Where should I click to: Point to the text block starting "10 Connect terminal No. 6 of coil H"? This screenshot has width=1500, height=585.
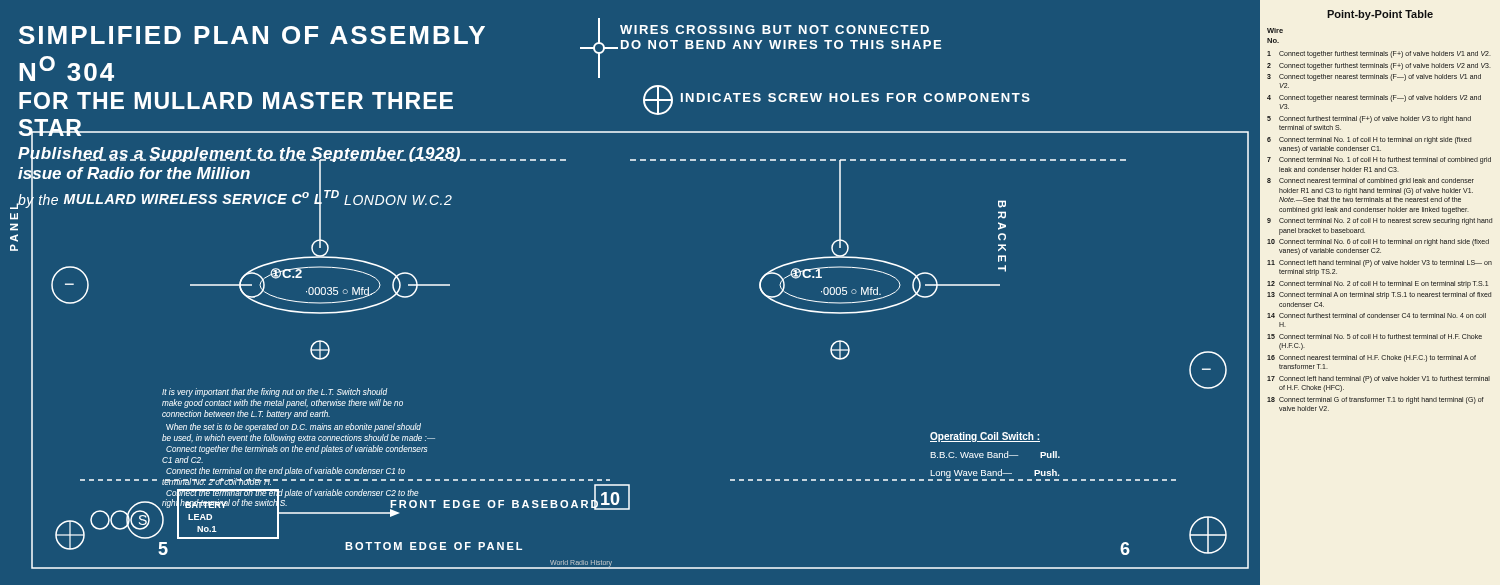1380,246
